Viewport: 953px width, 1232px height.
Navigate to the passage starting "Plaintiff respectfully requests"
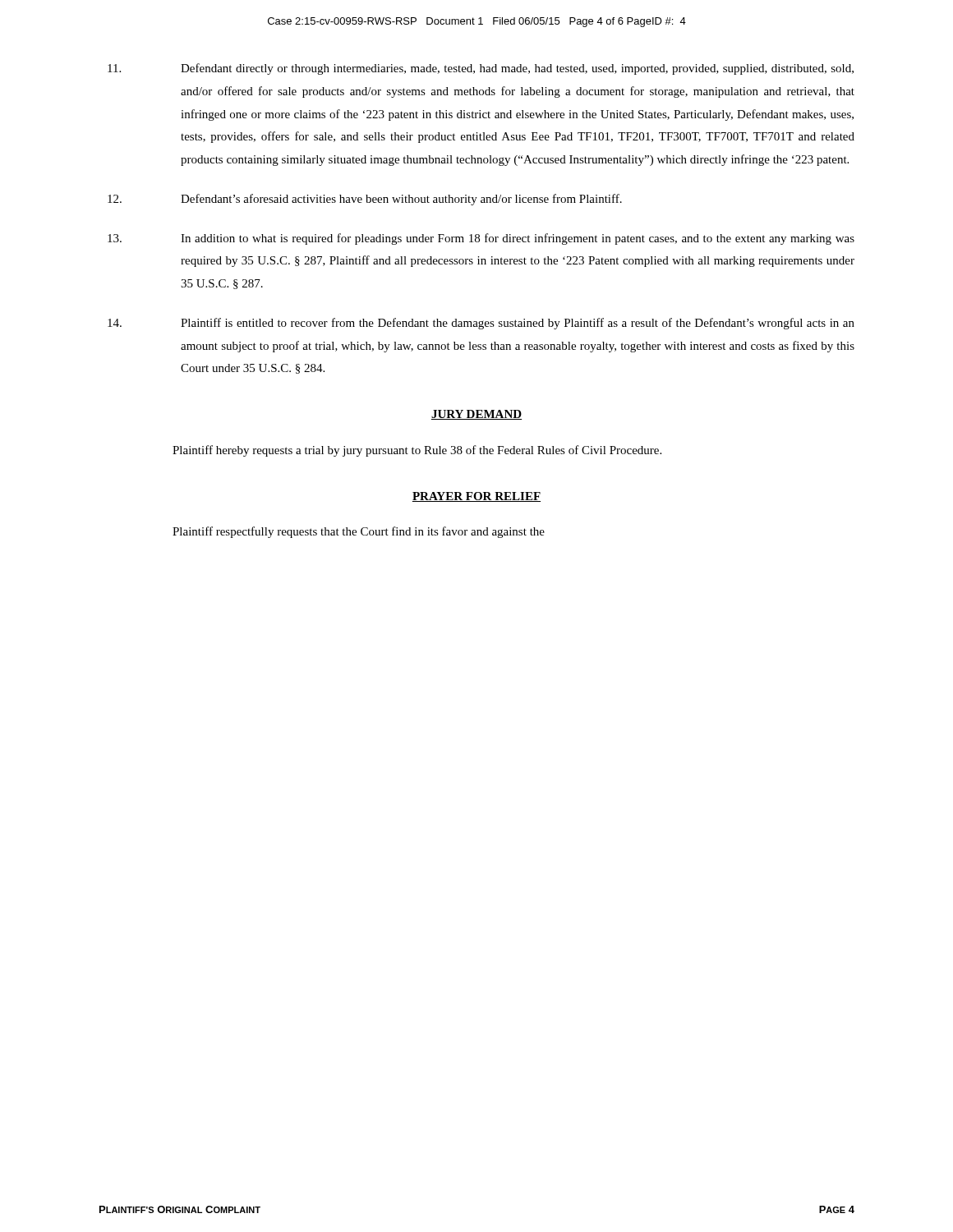(359, 532)
